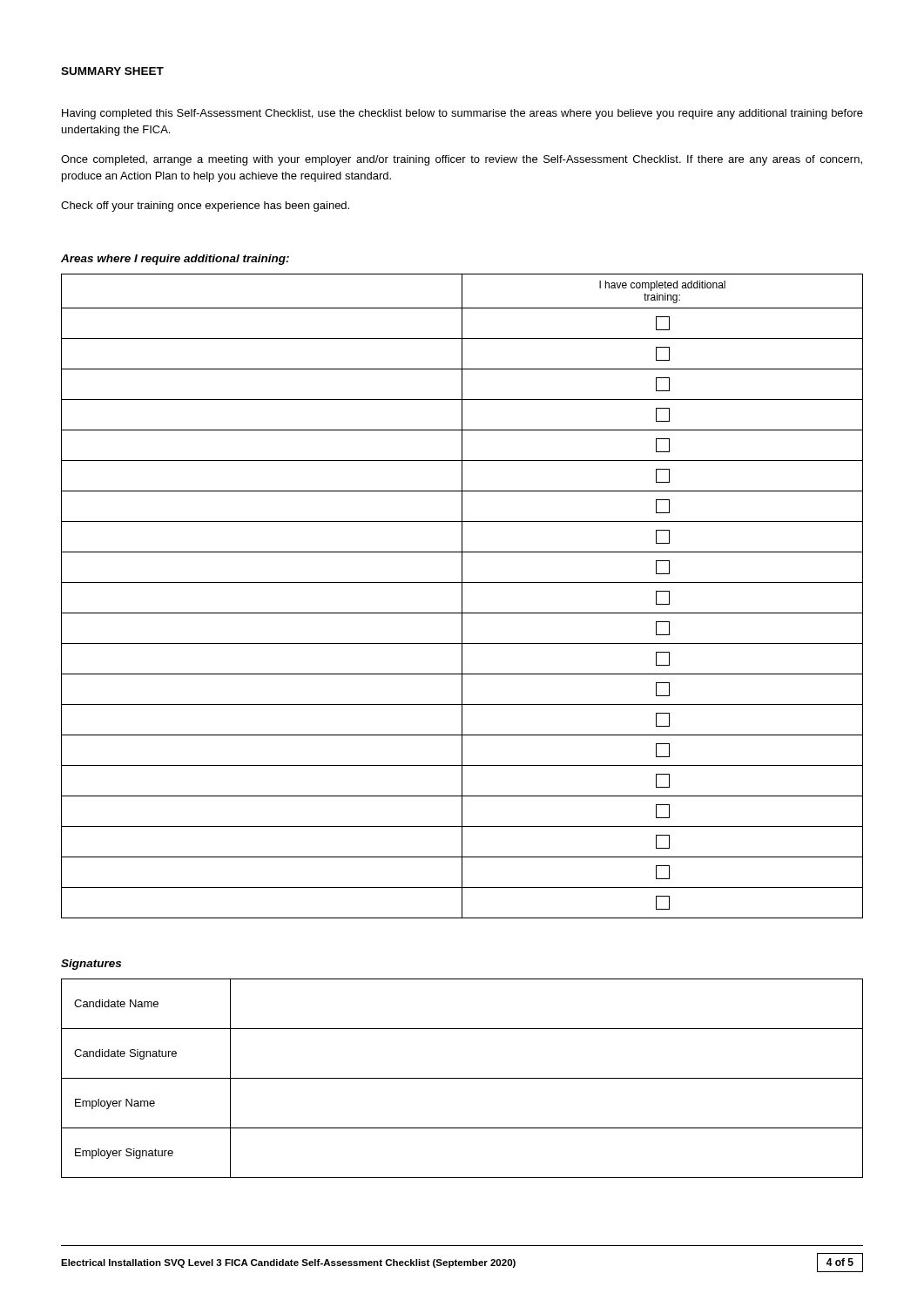Point to the passage starting "Once completed, arrange a meeting with your employer"
This screenshot has height=1307, width=924.
click(x=462, y=167)
